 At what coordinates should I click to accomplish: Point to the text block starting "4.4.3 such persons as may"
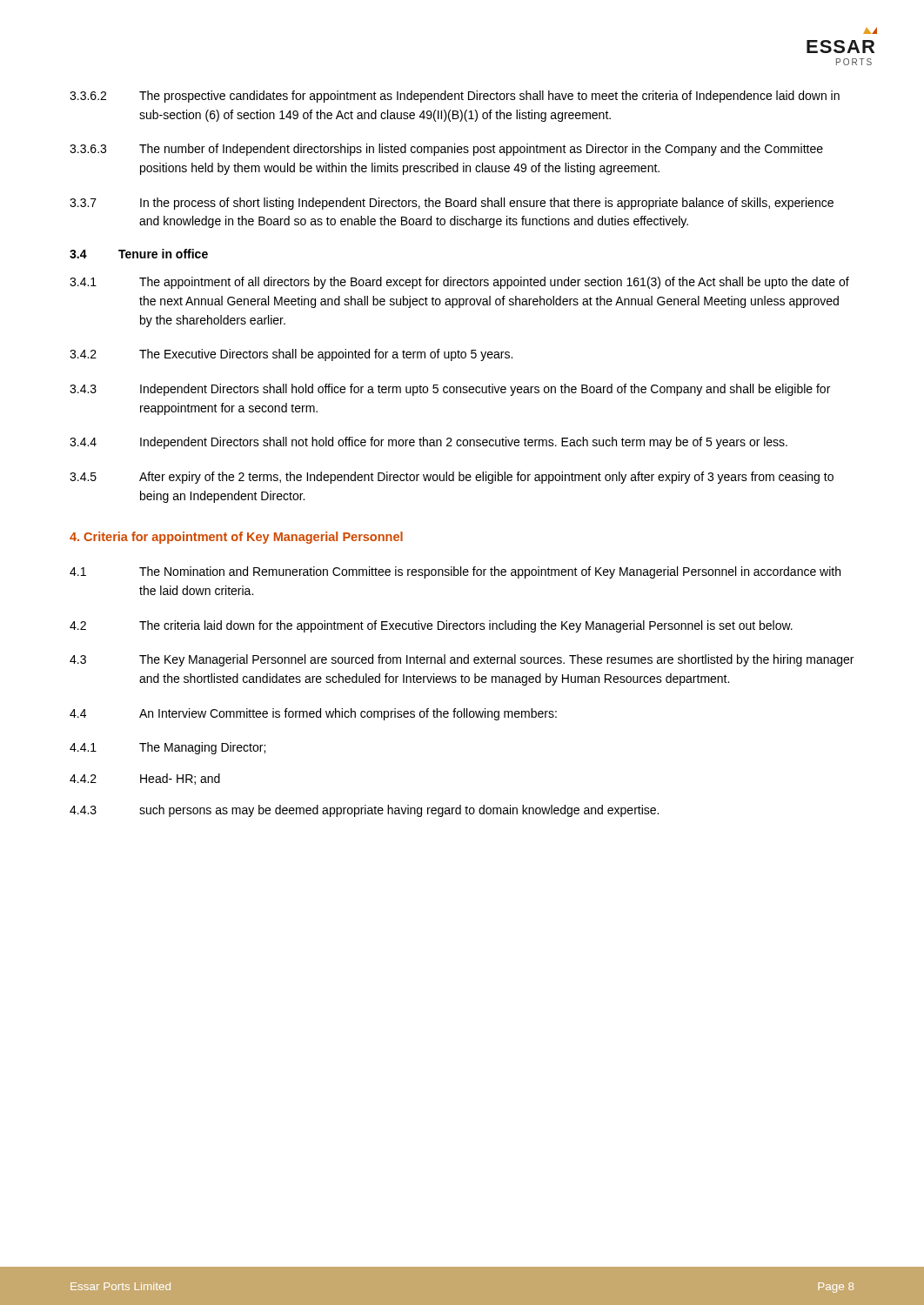tap(462, 811)
